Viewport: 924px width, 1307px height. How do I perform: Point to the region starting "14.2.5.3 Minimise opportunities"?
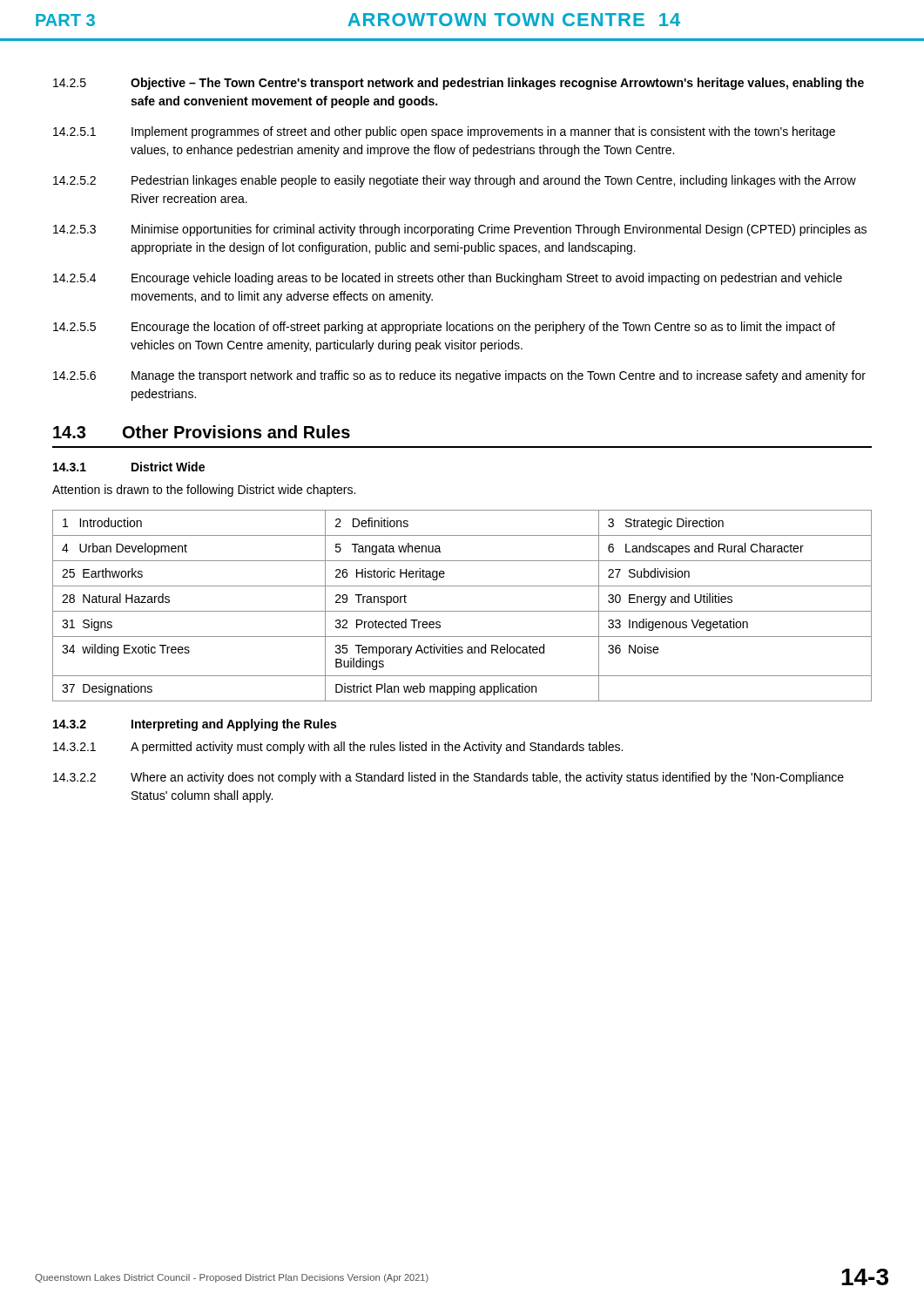point(462,239)
